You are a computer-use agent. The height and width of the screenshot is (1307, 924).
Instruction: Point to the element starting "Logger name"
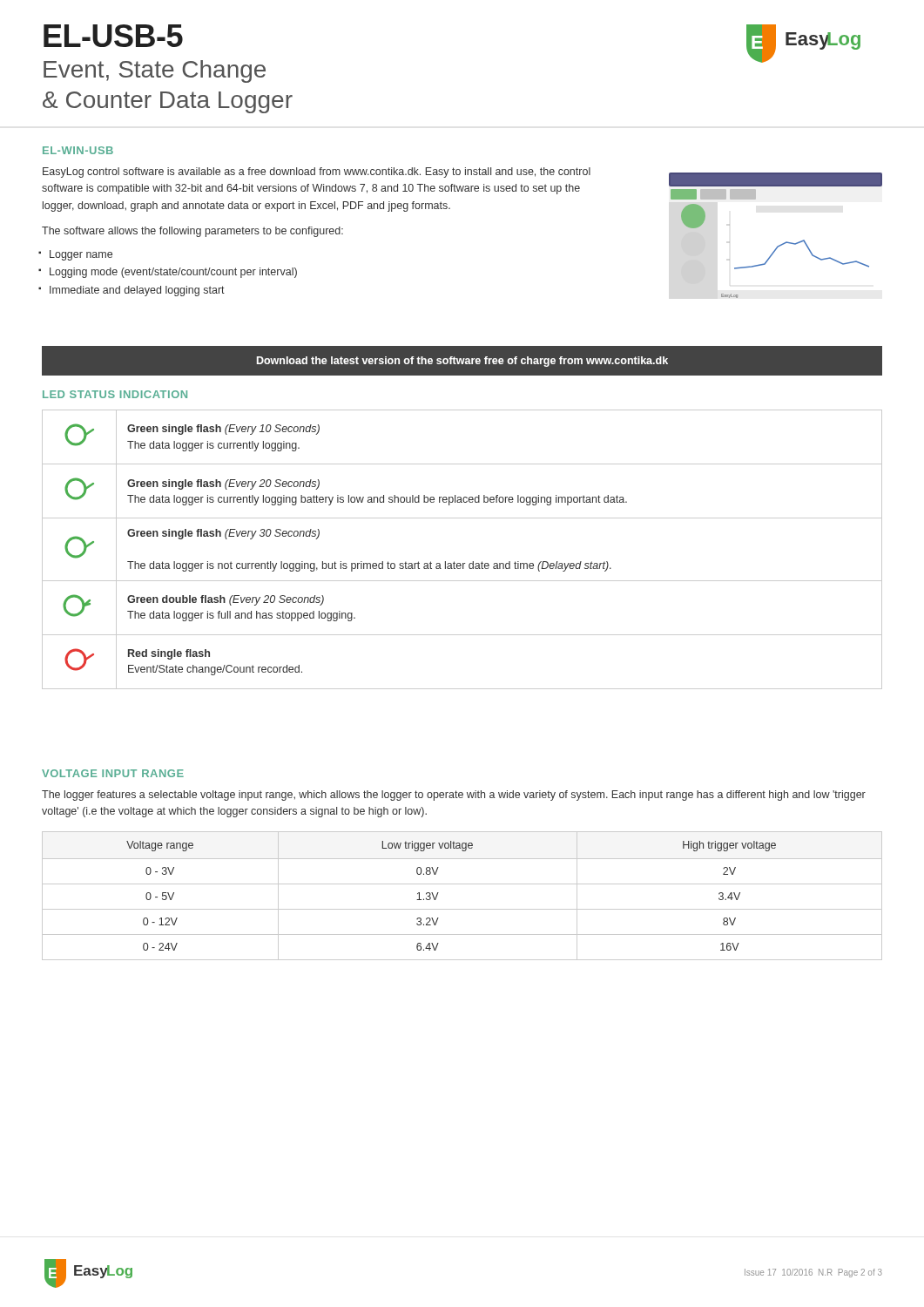point(81,254)
